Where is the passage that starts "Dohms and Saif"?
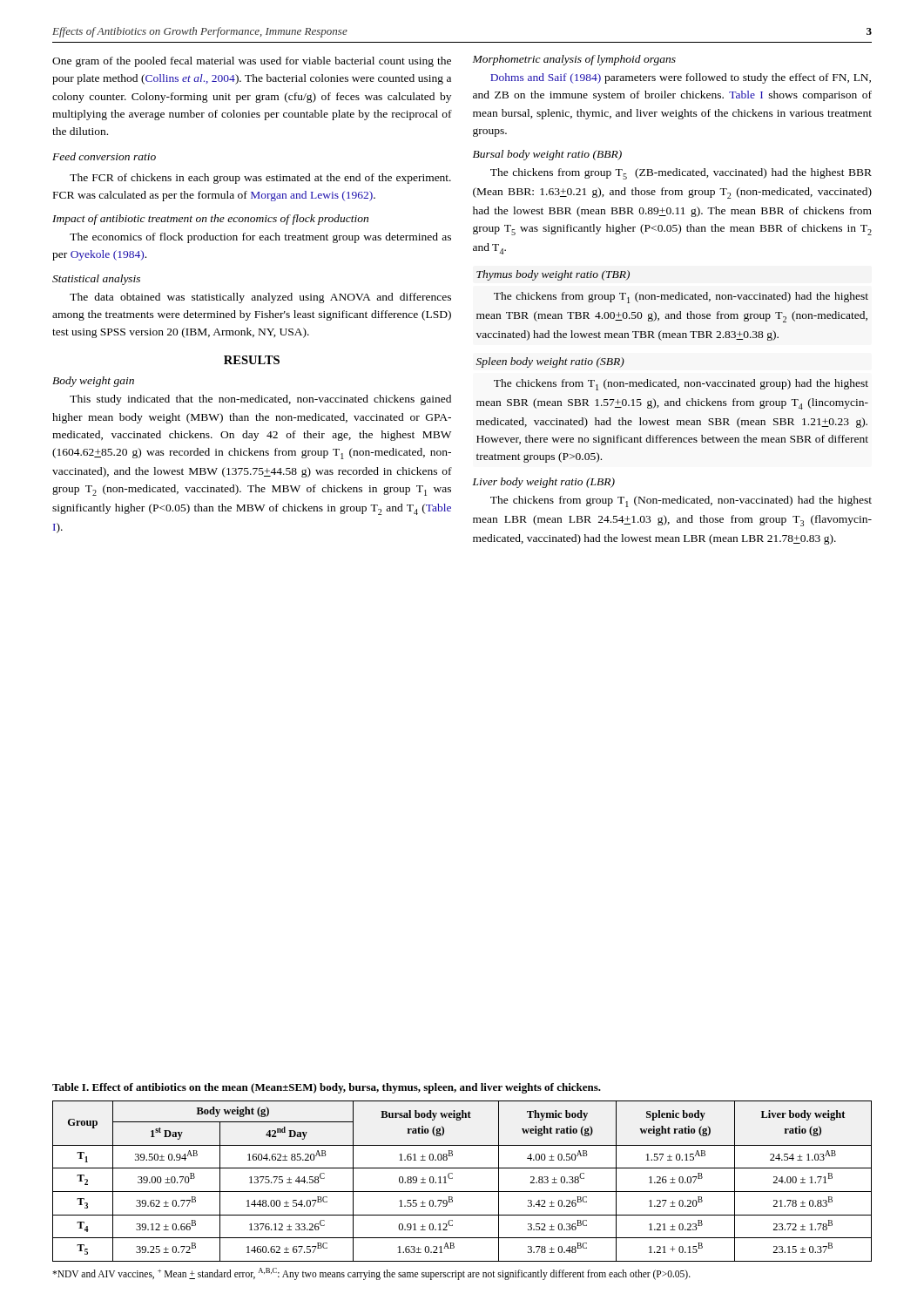The image size is (924, 1307). (672, 104)
